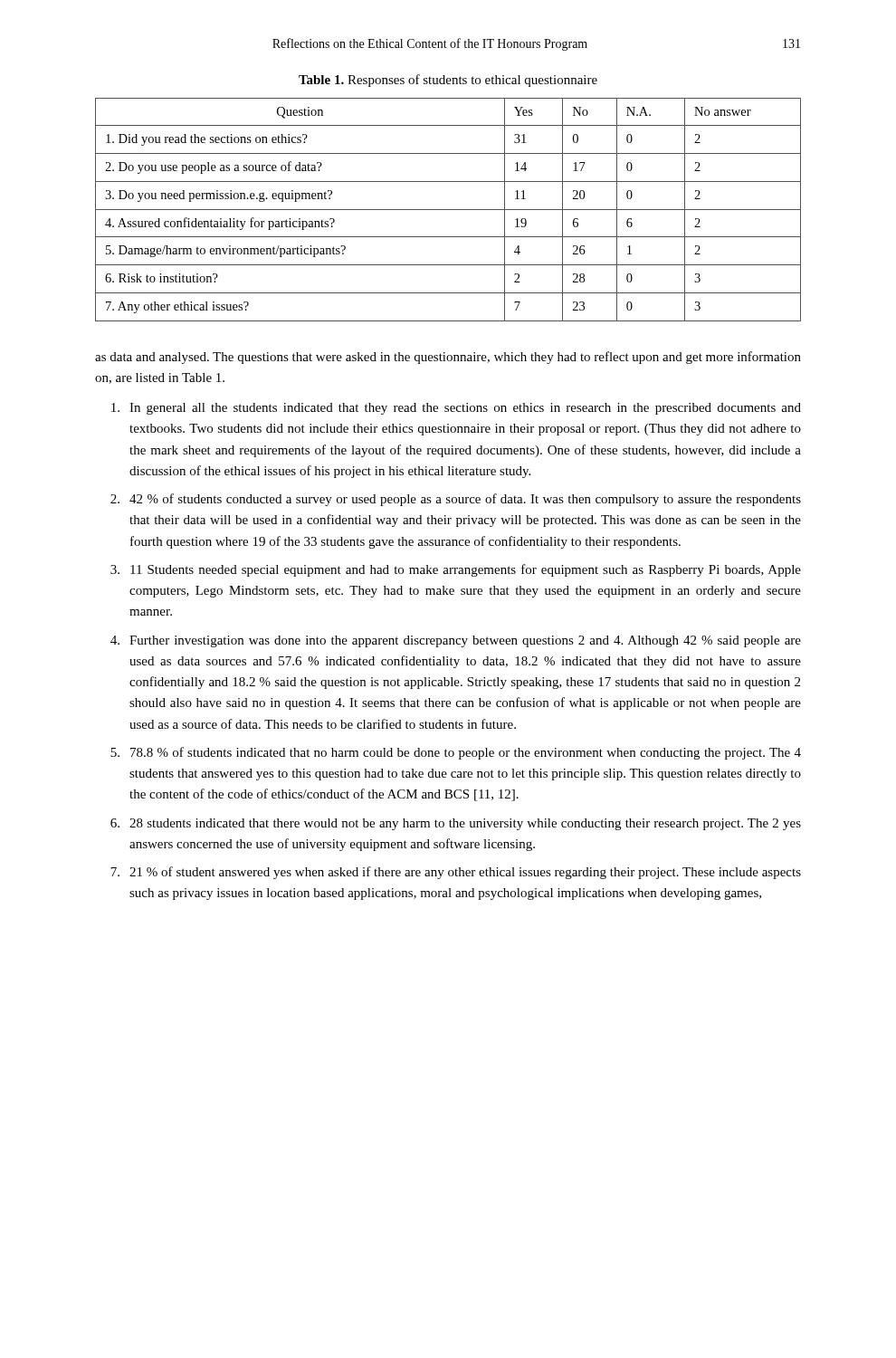
Task: Where is the passage that starts "6. 28 students indicated that there would"?
Action: [448, 834]
